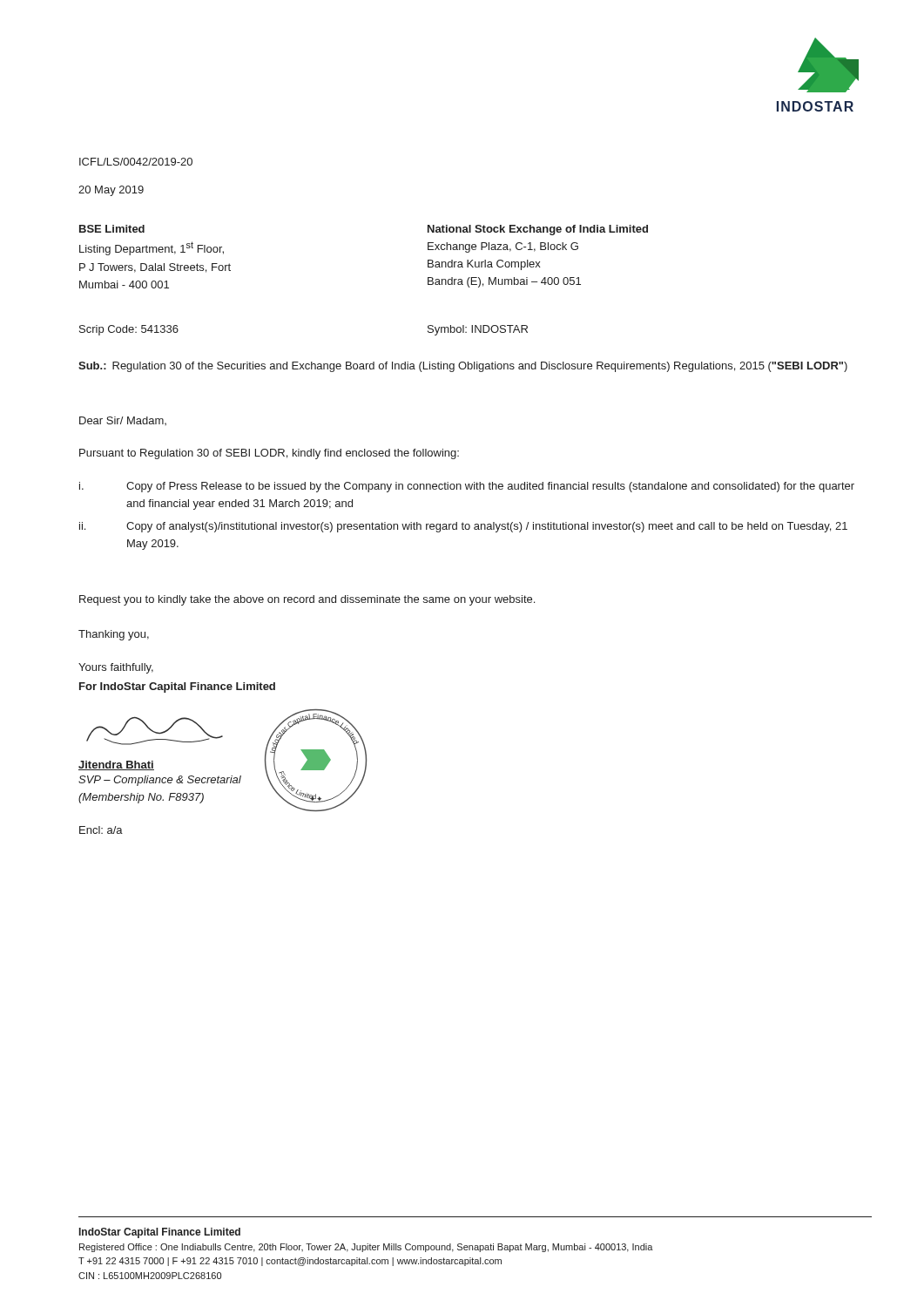Point to "Symbol: INDOSTAR"
The image size is (924, 1307).
(x=478, y=329)
